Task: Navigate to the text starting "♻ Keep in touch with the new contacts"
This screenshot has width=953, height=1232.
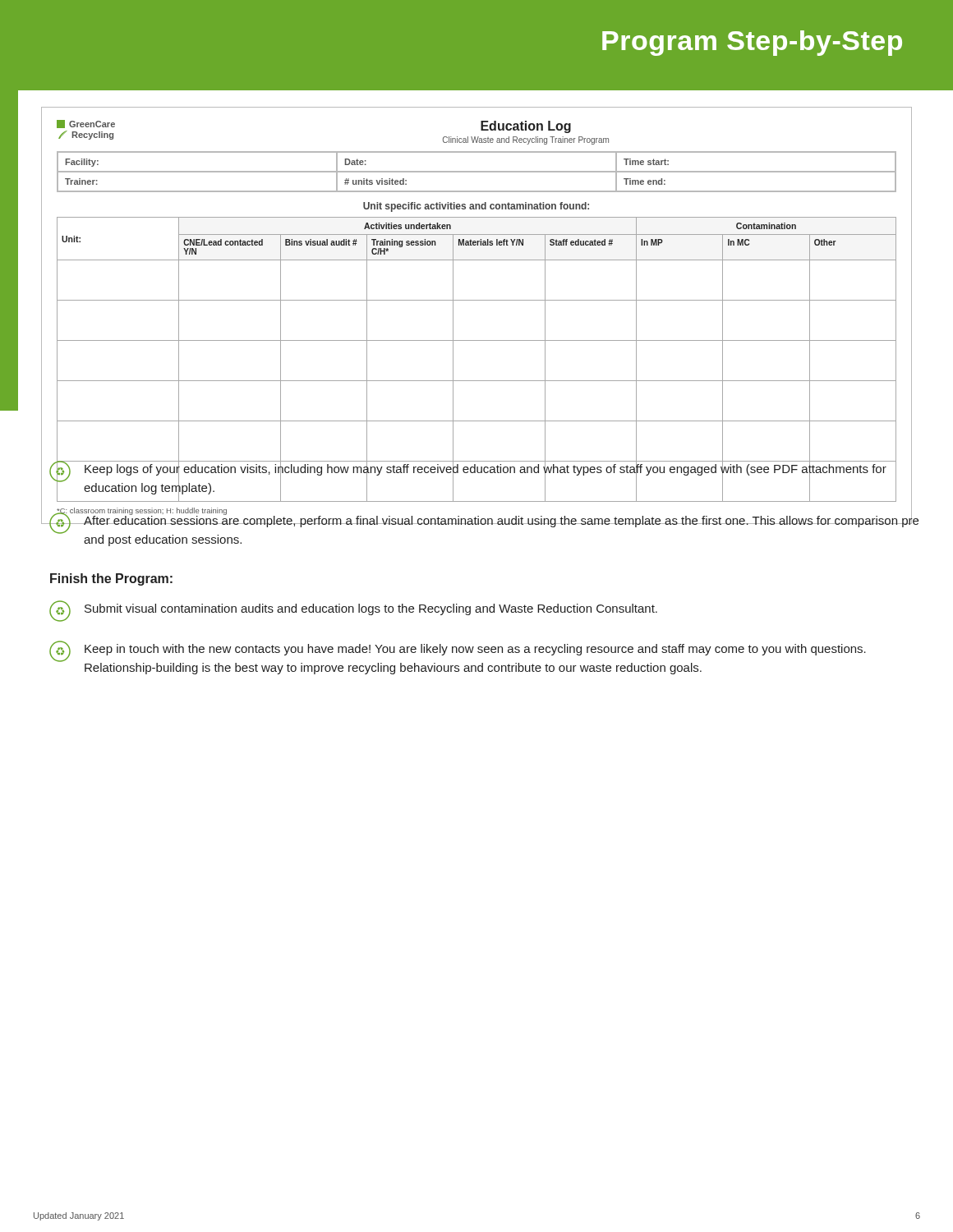Action: tap(485, 658)
